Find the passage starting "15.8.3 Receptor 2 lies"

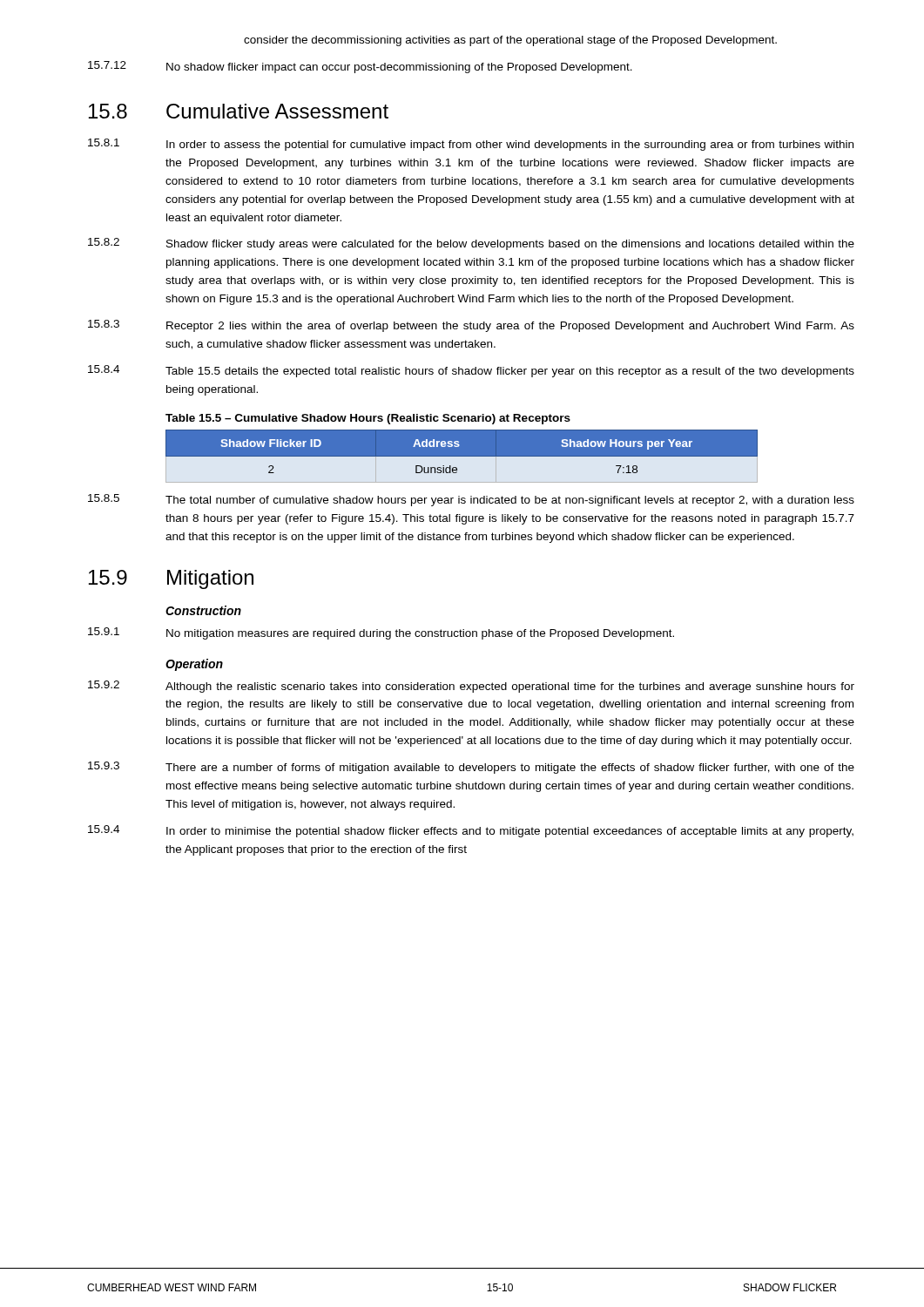(471, 336)
